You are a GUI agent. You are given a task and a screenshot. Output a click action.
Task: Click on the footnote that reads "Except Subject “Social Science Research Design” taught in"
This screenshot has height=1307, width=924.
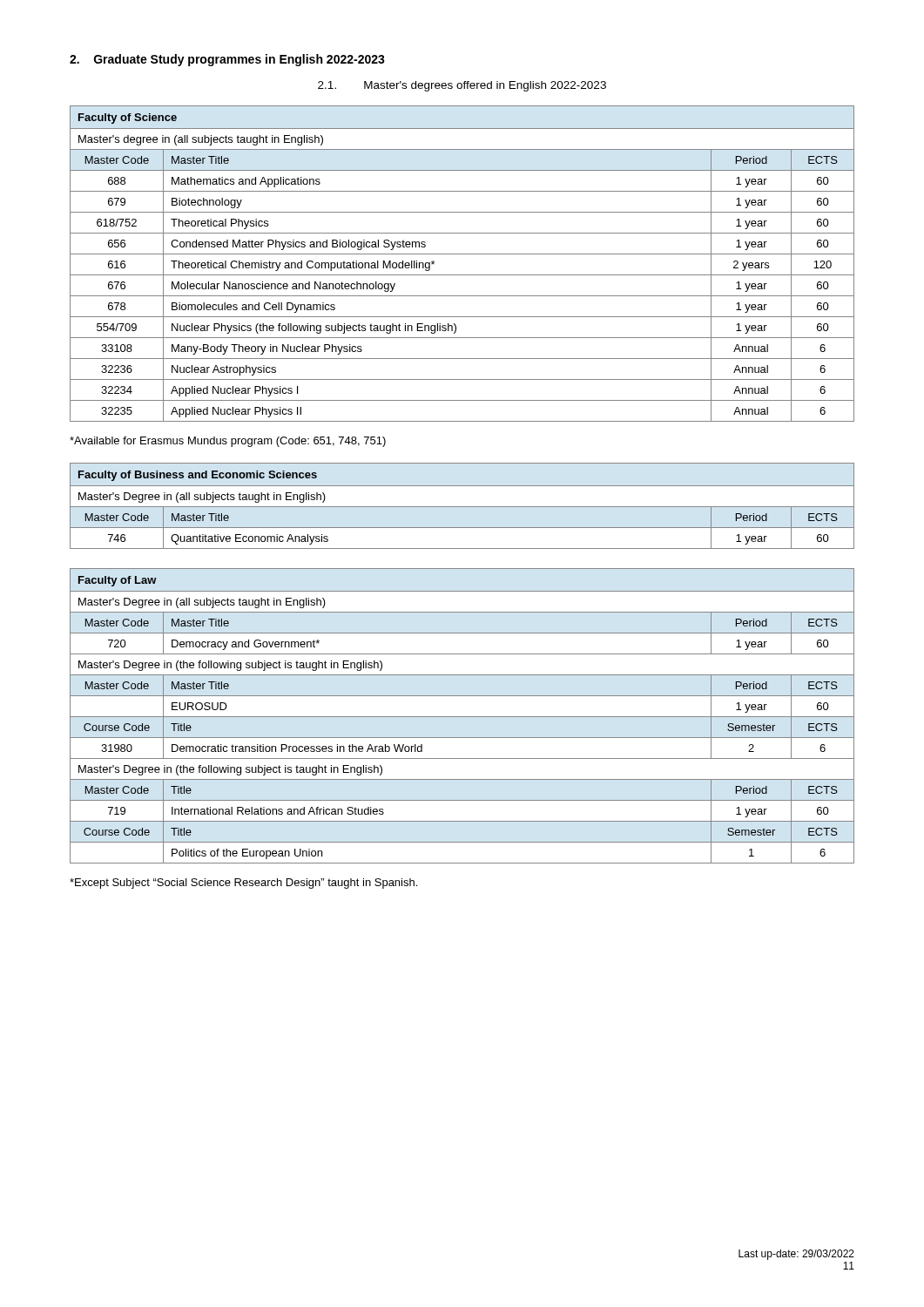pyautogui.click(x=244, y=882)
